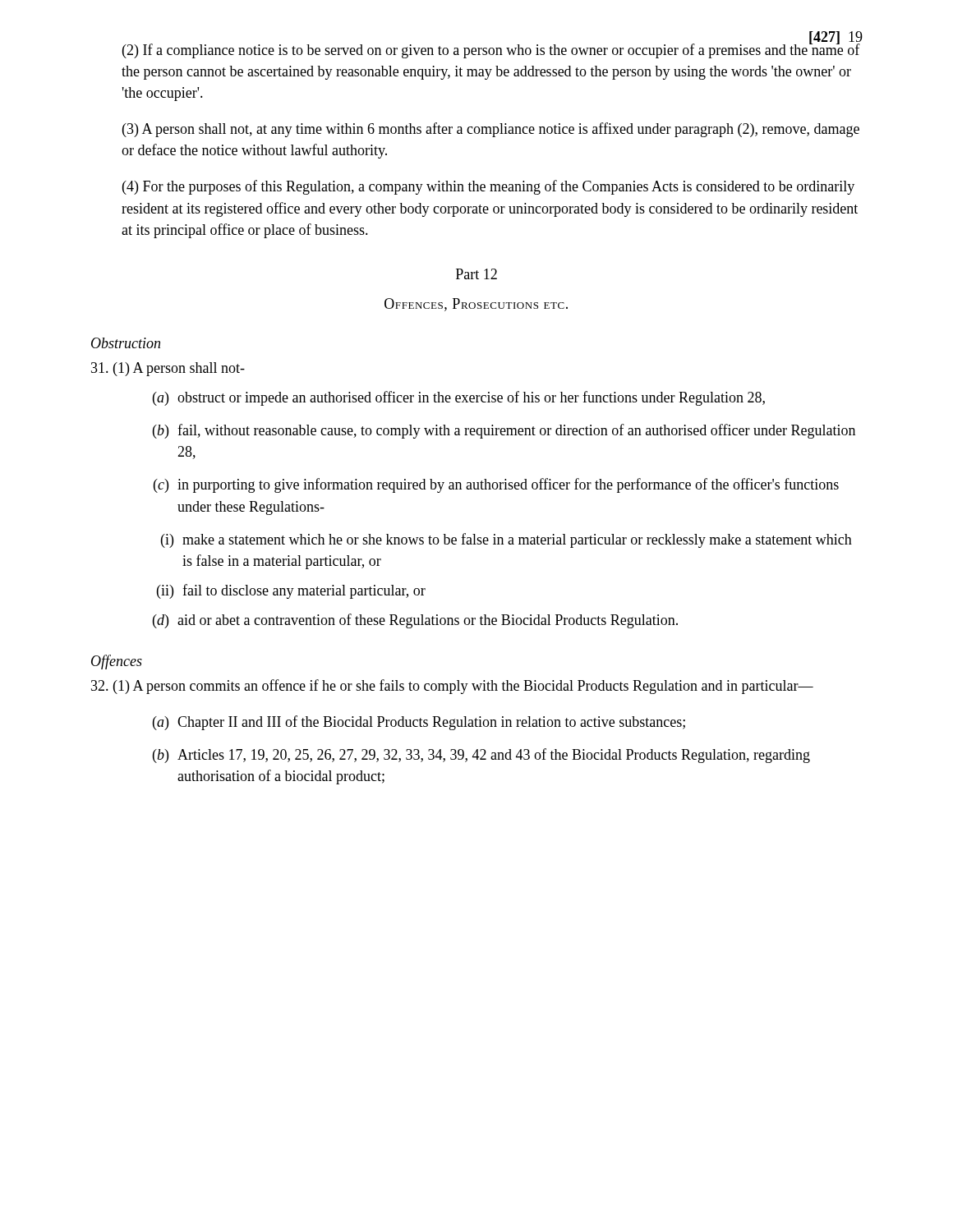Where is the passage that starts "(a) obstruct or"?

click(x=492, y=398)
